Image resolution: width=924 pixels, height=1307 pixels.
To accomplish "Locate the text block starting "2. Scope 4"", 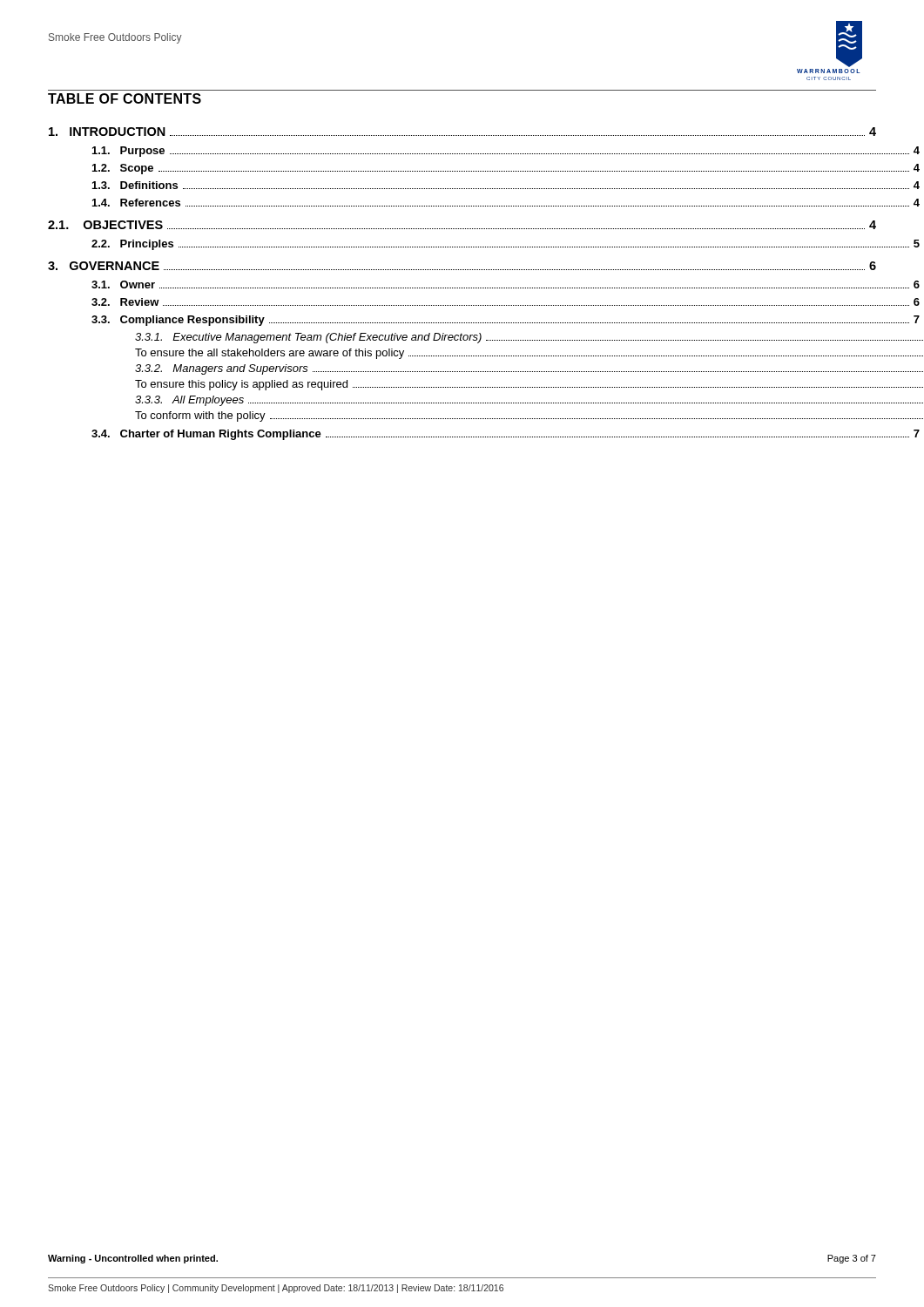I will tap(506, 168).
